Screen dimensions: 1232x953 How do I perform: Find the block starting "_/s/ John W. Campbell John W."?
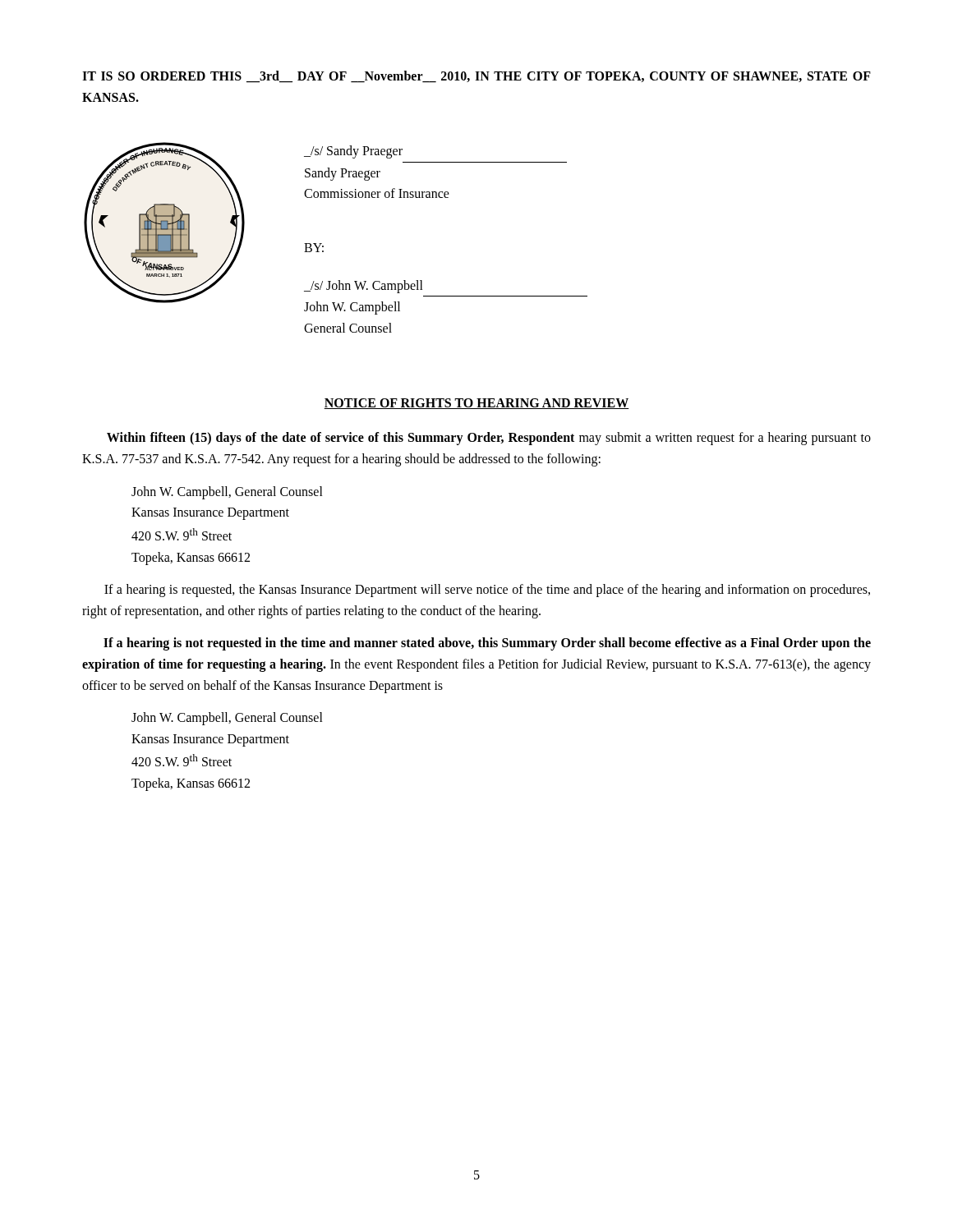coord(446,305)
